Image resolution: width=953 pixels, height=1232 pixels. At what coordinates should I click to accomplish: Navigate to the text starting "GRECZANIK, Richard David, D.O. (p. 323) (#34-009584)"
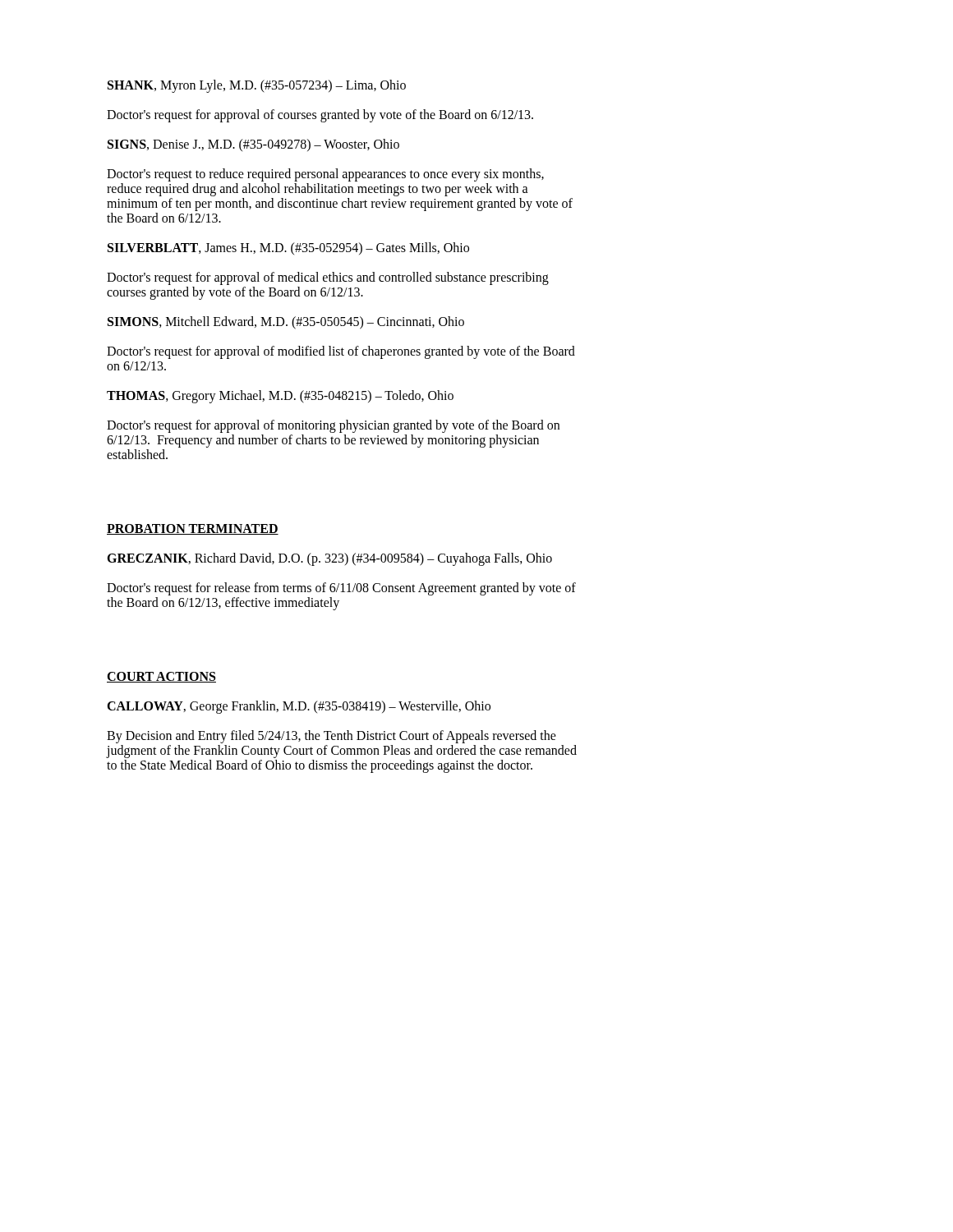pyautogui.click(x=476, y=558)
